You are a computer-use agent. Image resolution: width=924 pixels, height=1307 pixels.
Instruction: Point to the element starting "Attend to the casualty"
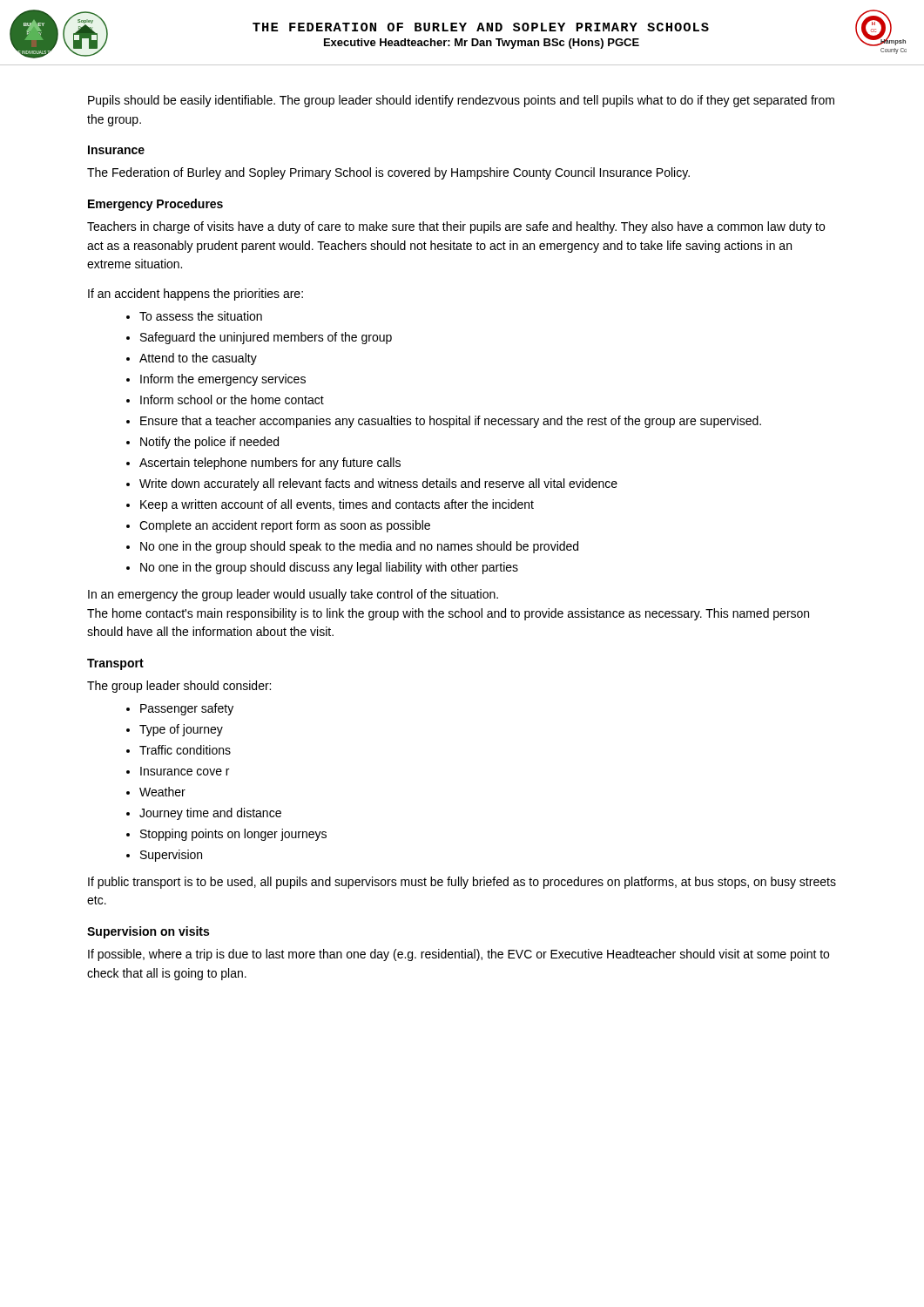pos(198,358)
